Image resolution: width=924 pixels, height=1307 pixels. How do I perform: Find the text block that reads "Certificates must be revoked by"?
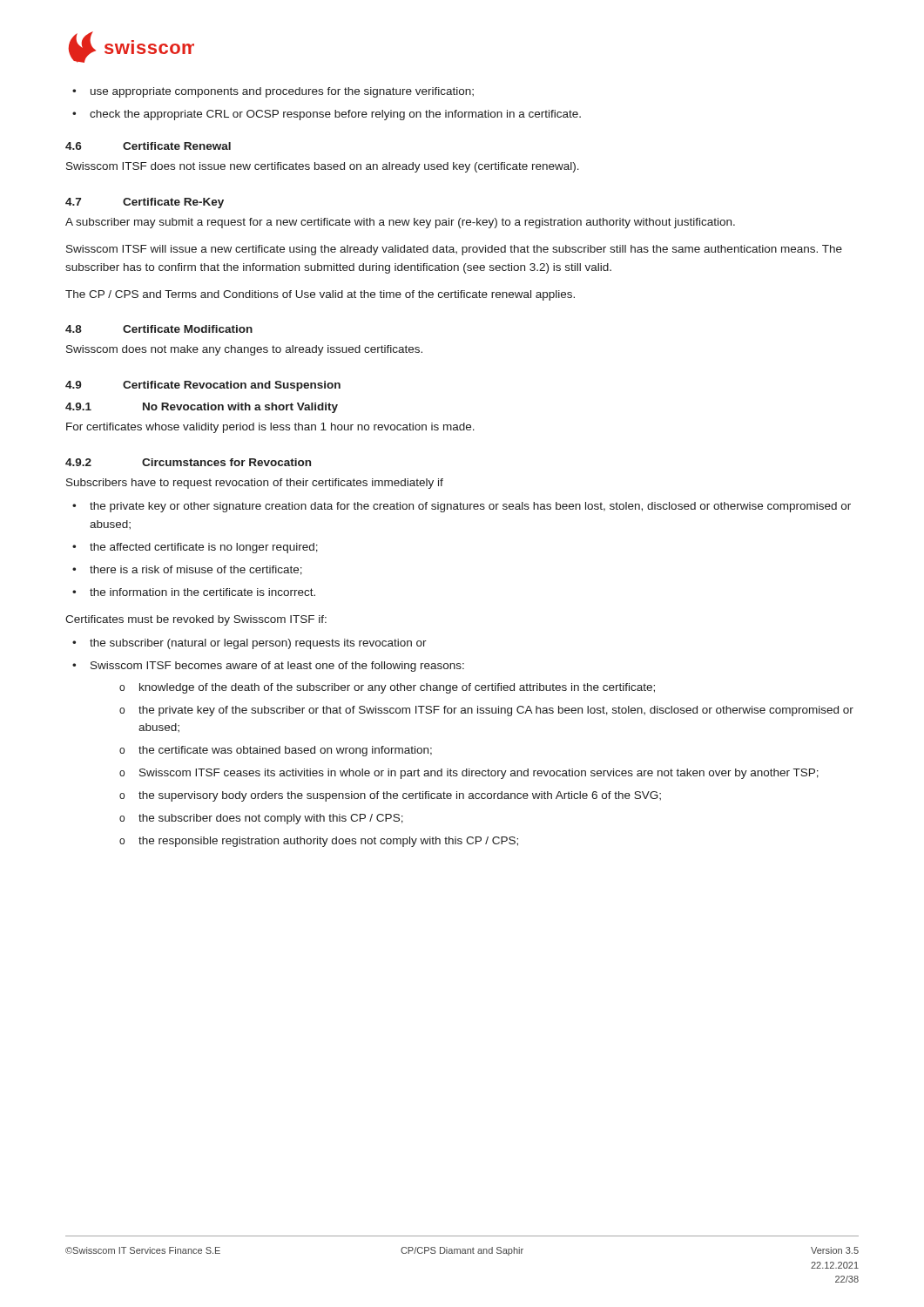(196, 619)
